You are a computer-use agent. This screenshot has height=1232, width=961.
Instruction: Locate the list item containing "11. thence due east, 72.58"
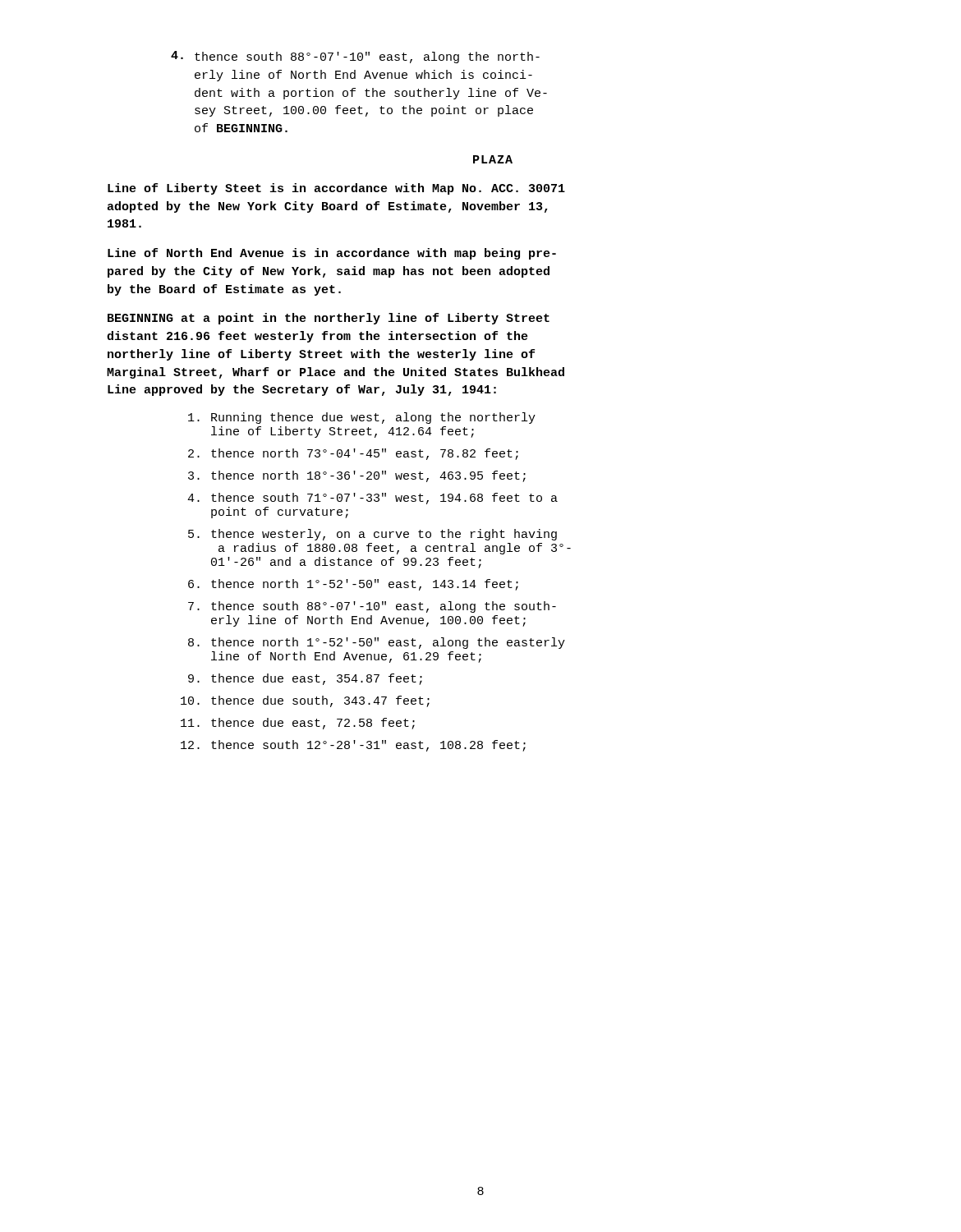298,724
